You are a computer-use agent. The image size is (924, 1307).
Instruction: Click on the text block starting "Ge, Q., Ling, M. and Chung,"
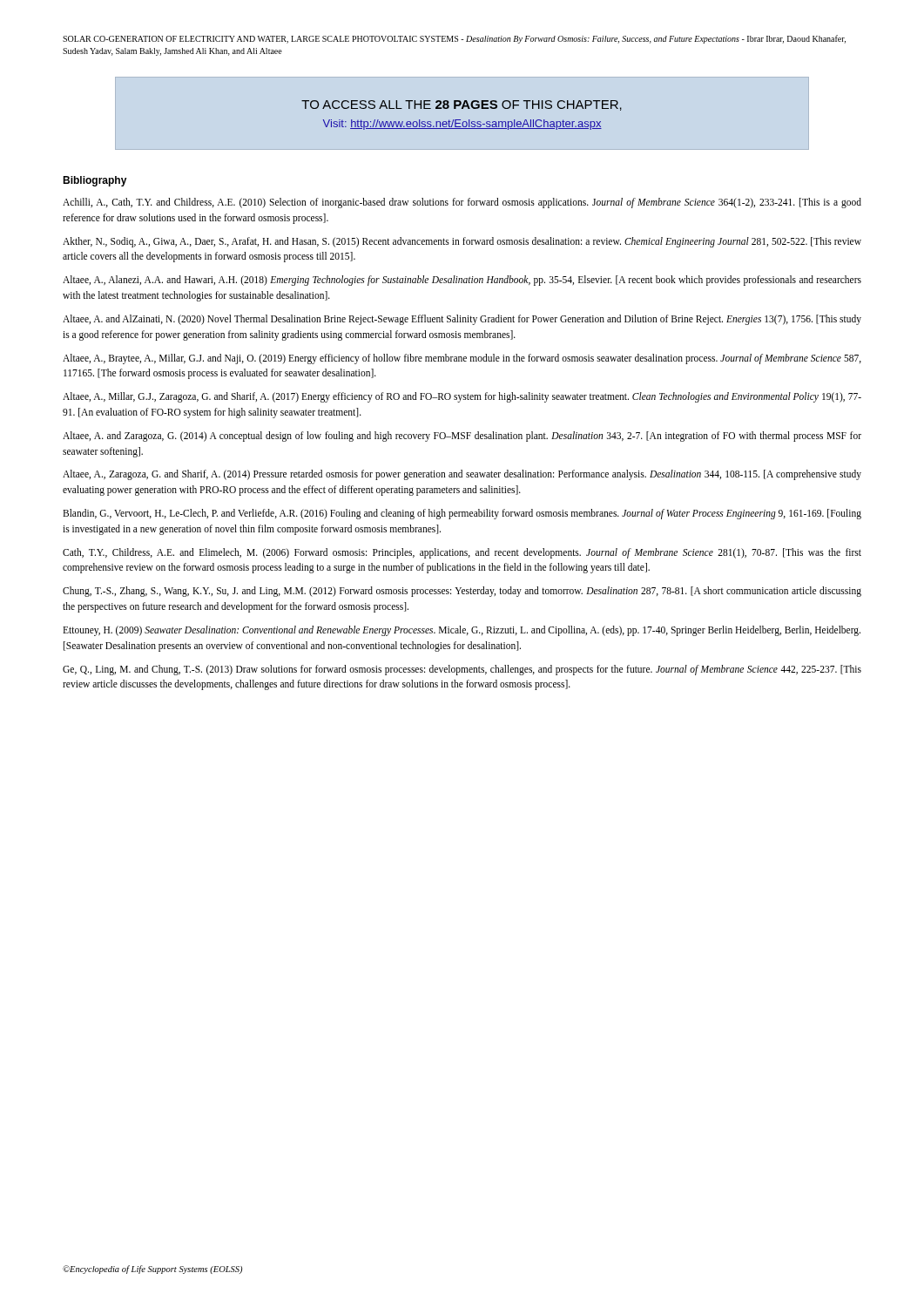[462, 677]
